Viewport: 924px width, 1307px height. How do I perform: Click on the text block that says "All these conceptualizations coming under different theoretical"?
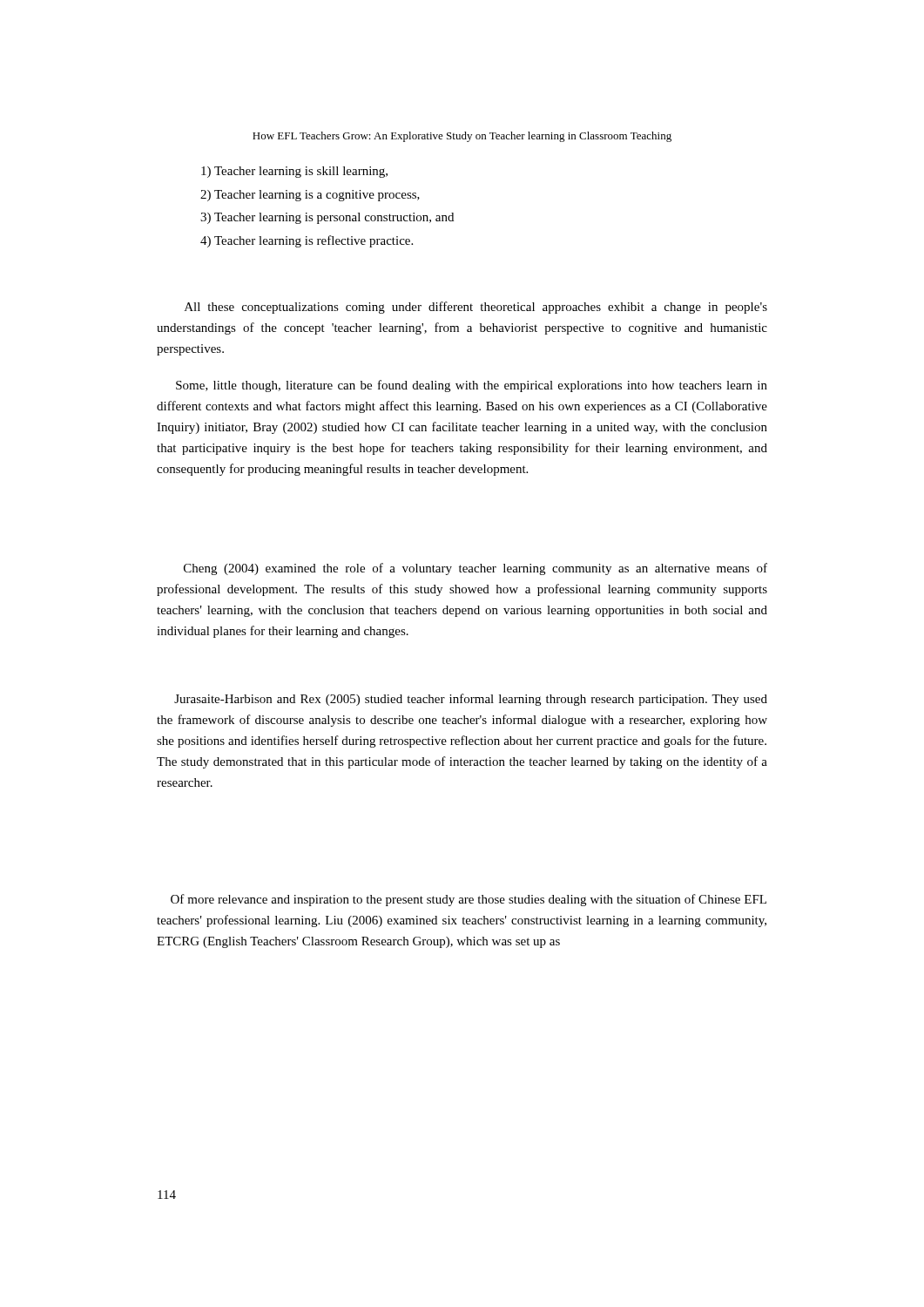(462, 328)
